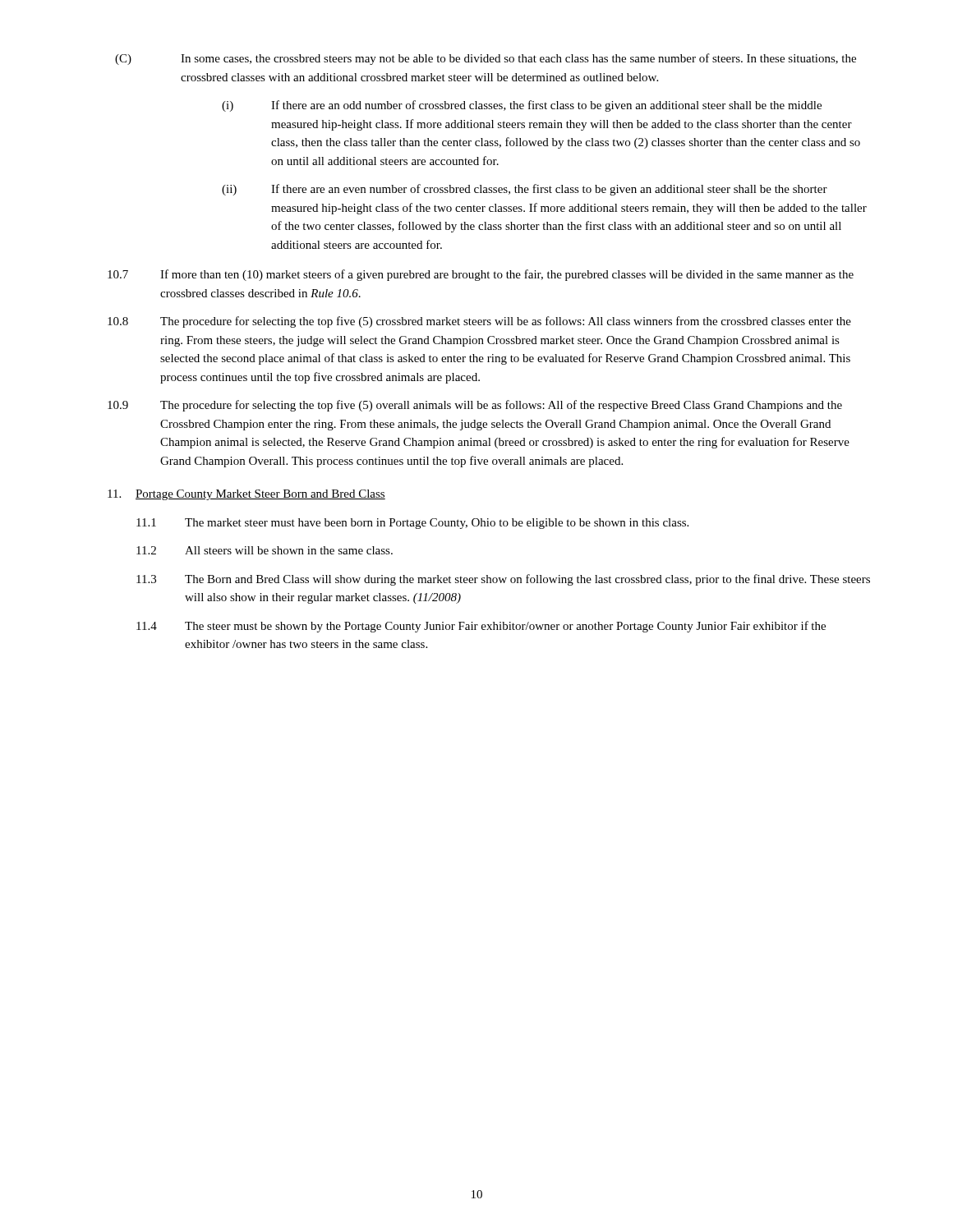Locate the text block starting "(C) In some cases, the"

[489, 152]
